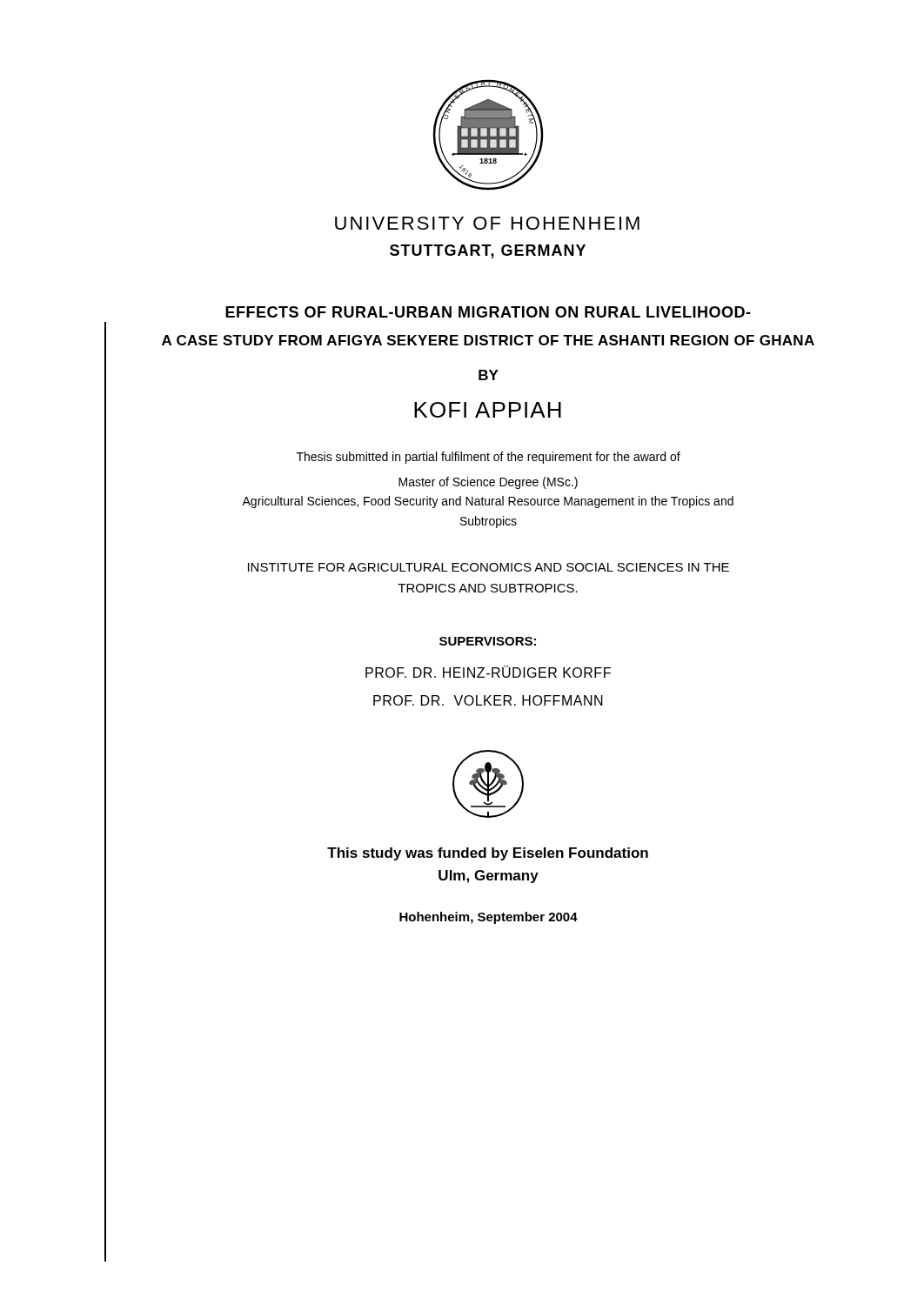Point to the title beginning "A CASE STUDY FROM AFIGYA"
The height and width of the screenshot is (1305, 924).
(x=488, y=341)
